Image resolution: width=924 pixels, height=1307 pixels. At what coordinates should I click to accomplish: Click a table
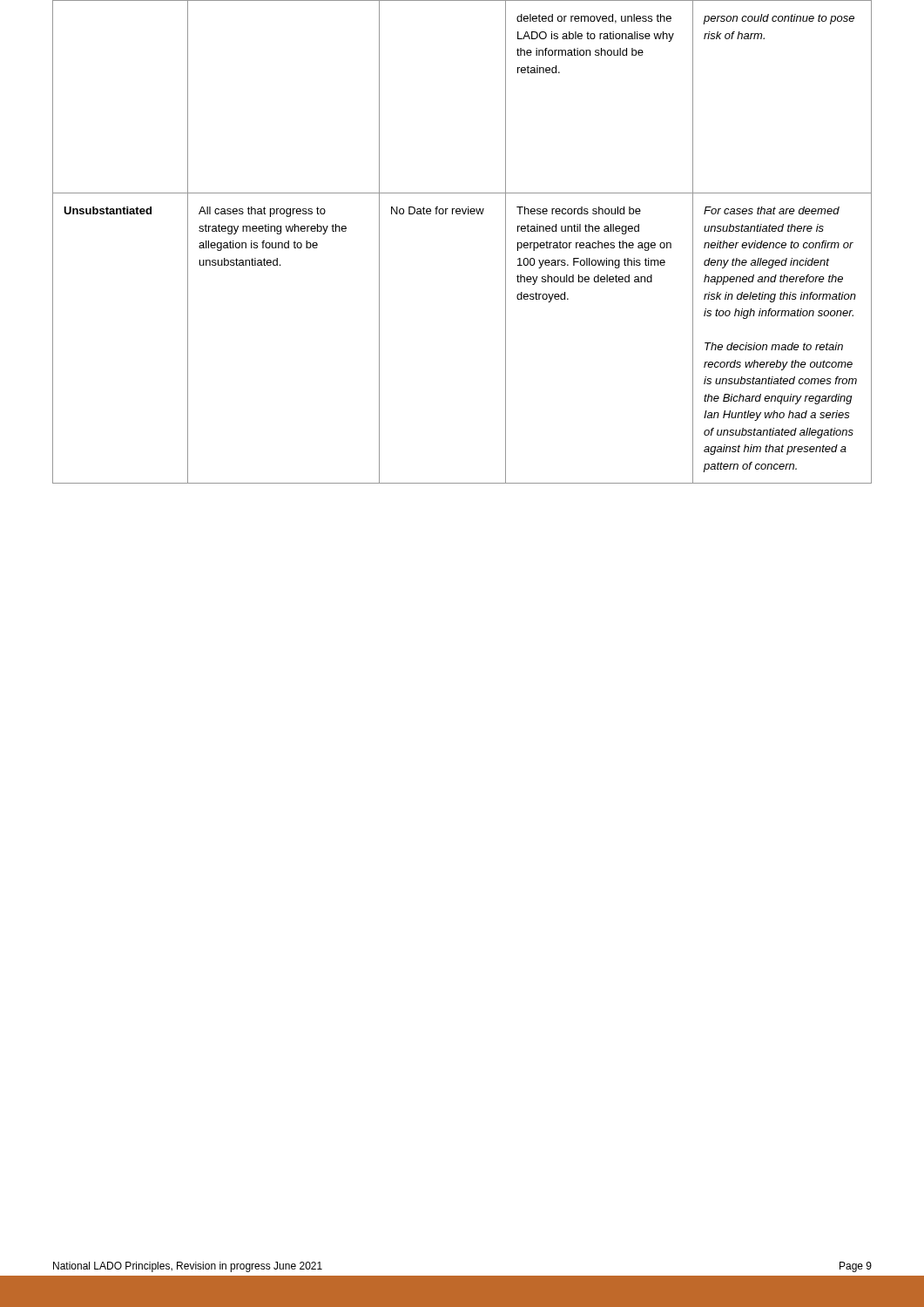coord(462,242)
